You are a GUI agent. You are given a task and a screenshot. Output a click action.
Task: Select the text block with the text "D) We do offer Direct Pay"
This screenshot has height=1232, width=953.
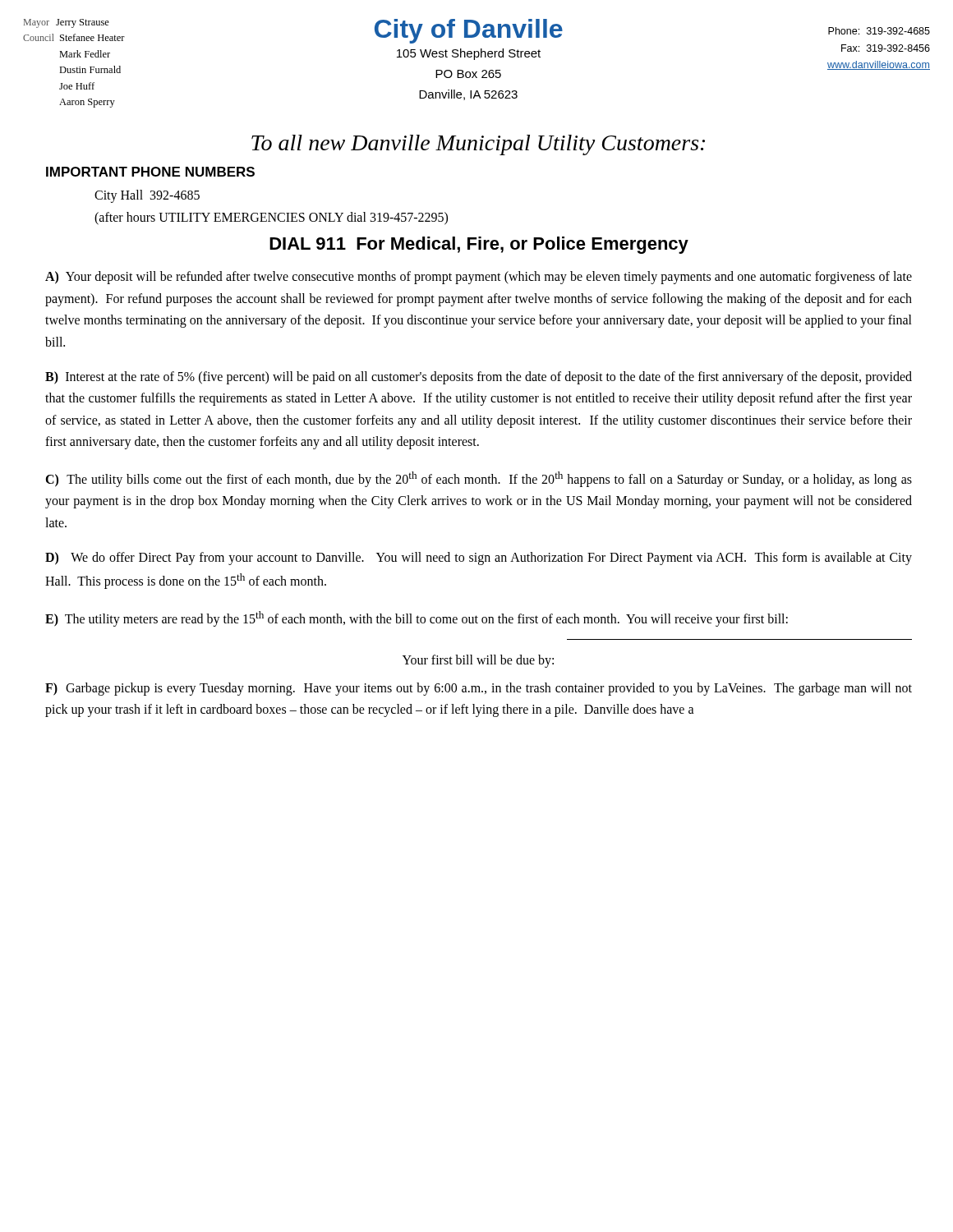point(479,569)
